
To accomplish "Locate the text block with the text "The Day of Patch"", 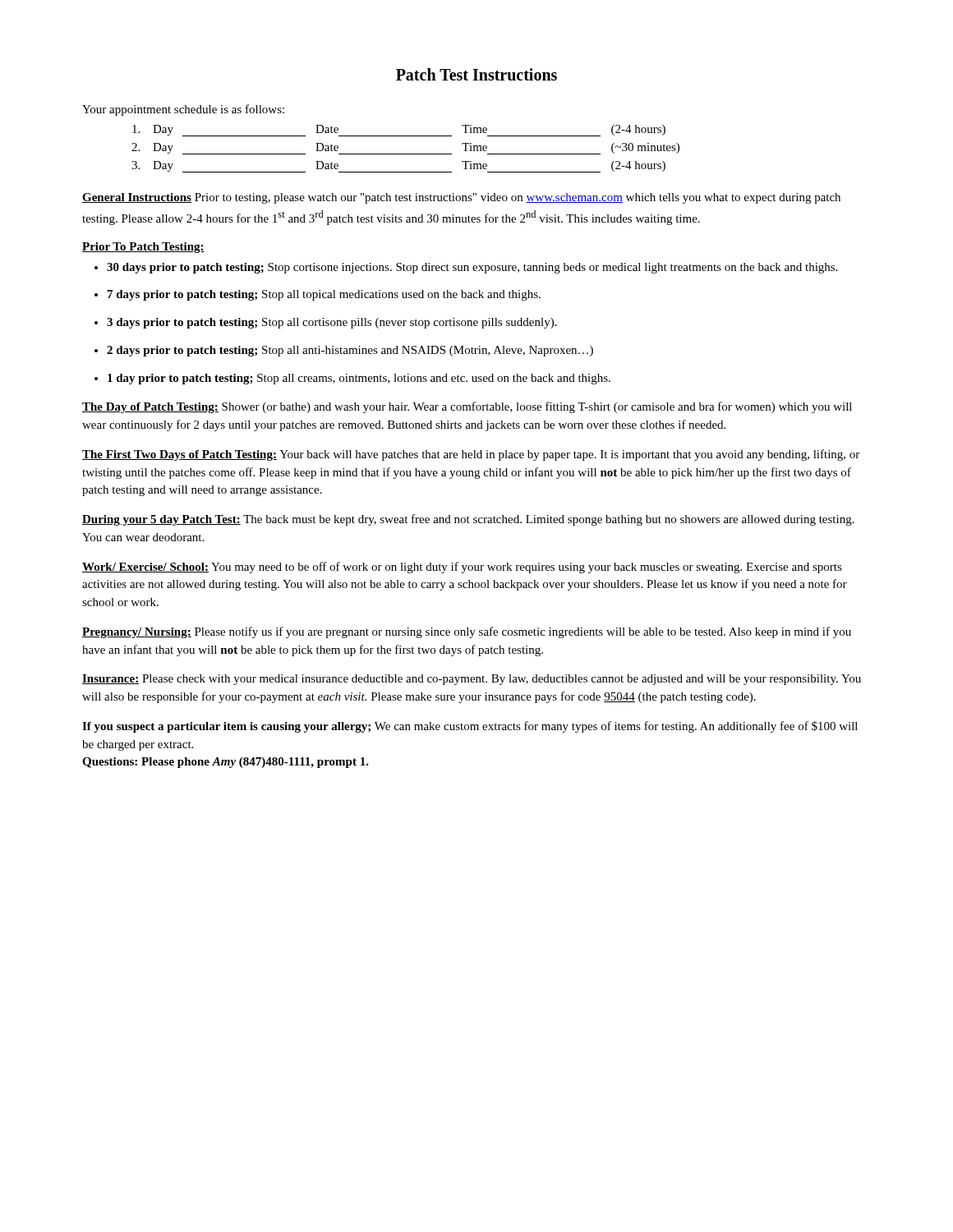I will pos(467,416).
